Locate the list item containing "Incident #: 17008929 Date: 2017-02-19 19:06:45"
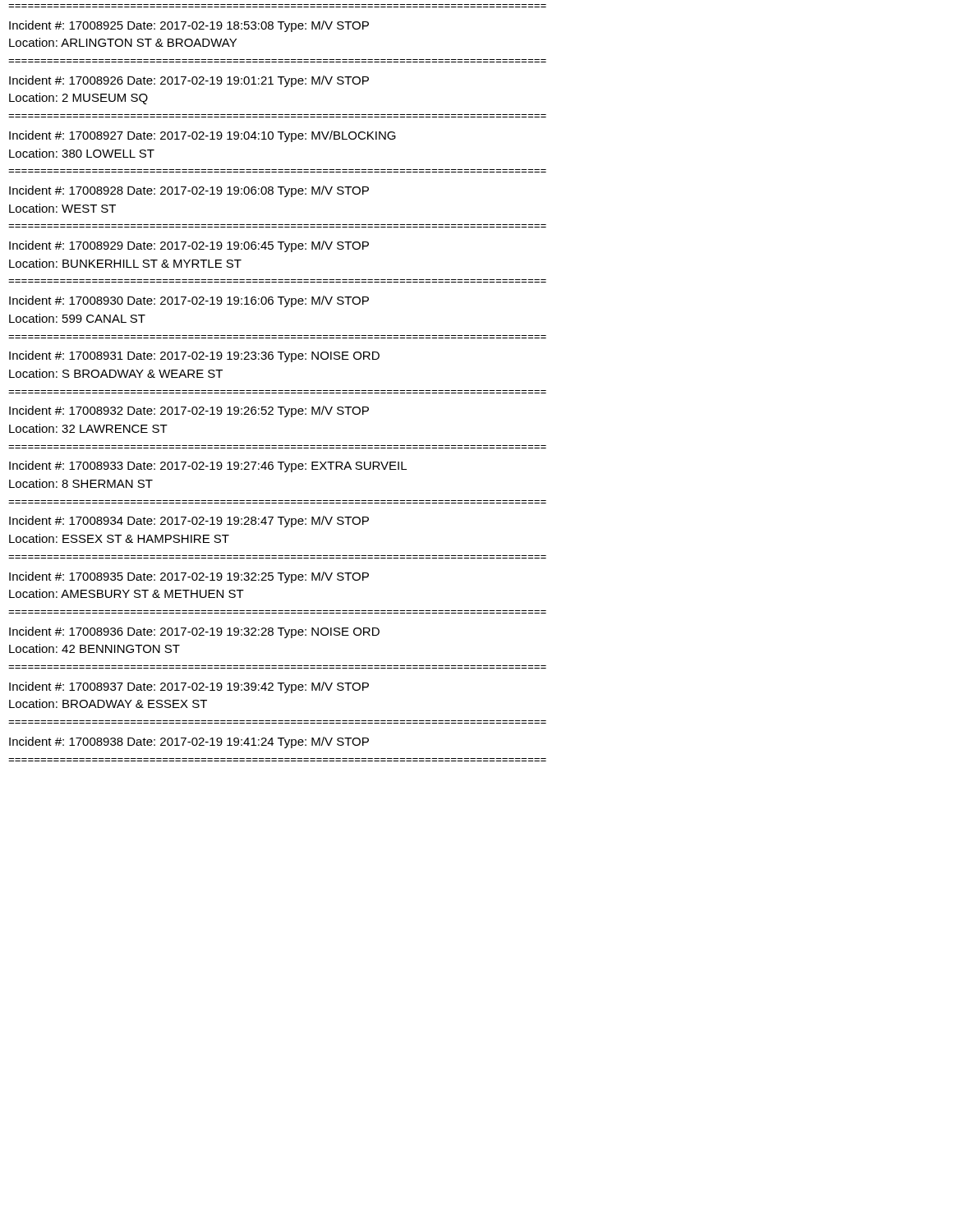Image resolution: width=953 pixels, height=1232 pixels. (x=189, y=246)
